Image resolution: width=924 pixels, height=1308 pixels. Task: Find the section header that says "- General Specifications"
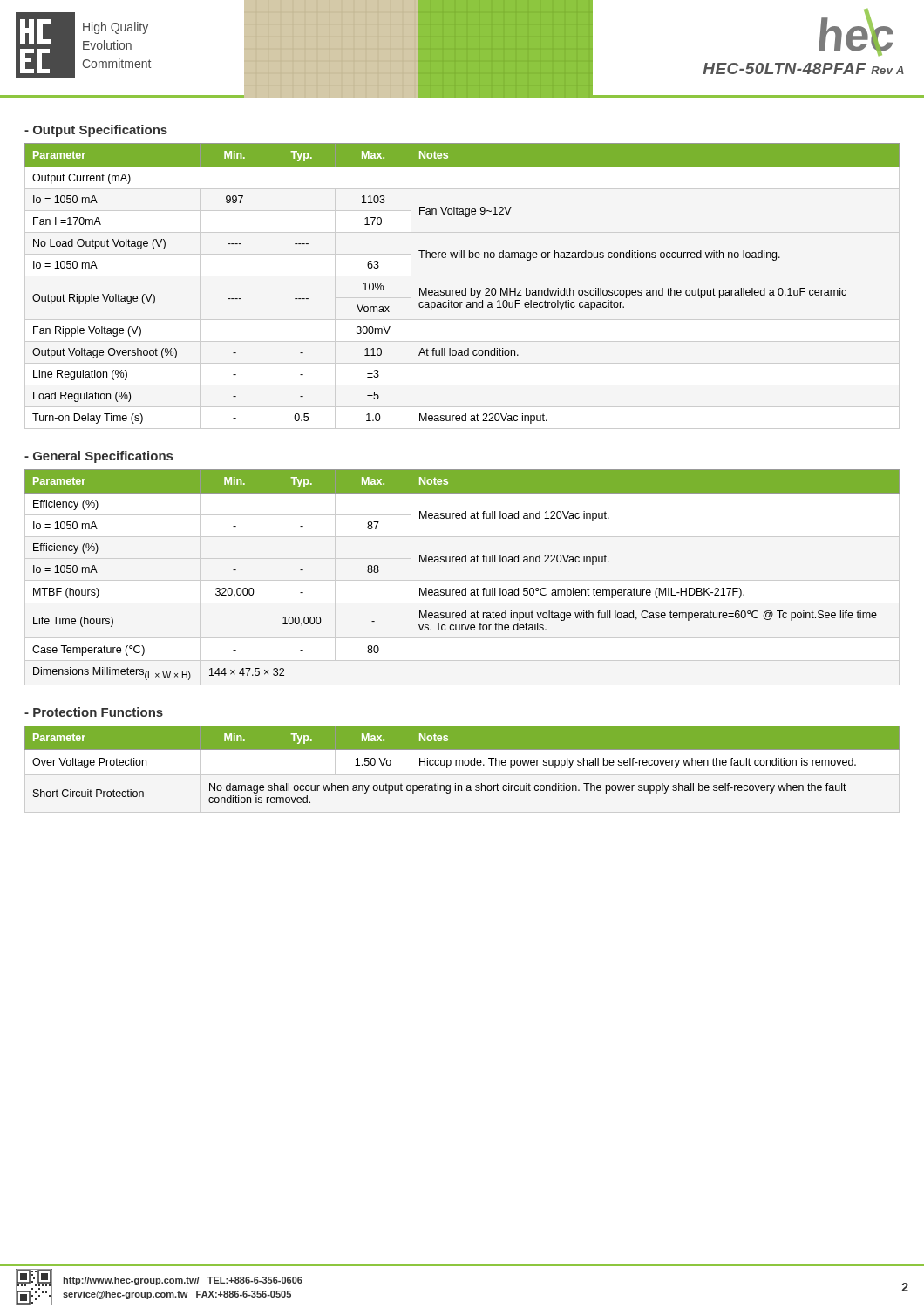point(99,456)
